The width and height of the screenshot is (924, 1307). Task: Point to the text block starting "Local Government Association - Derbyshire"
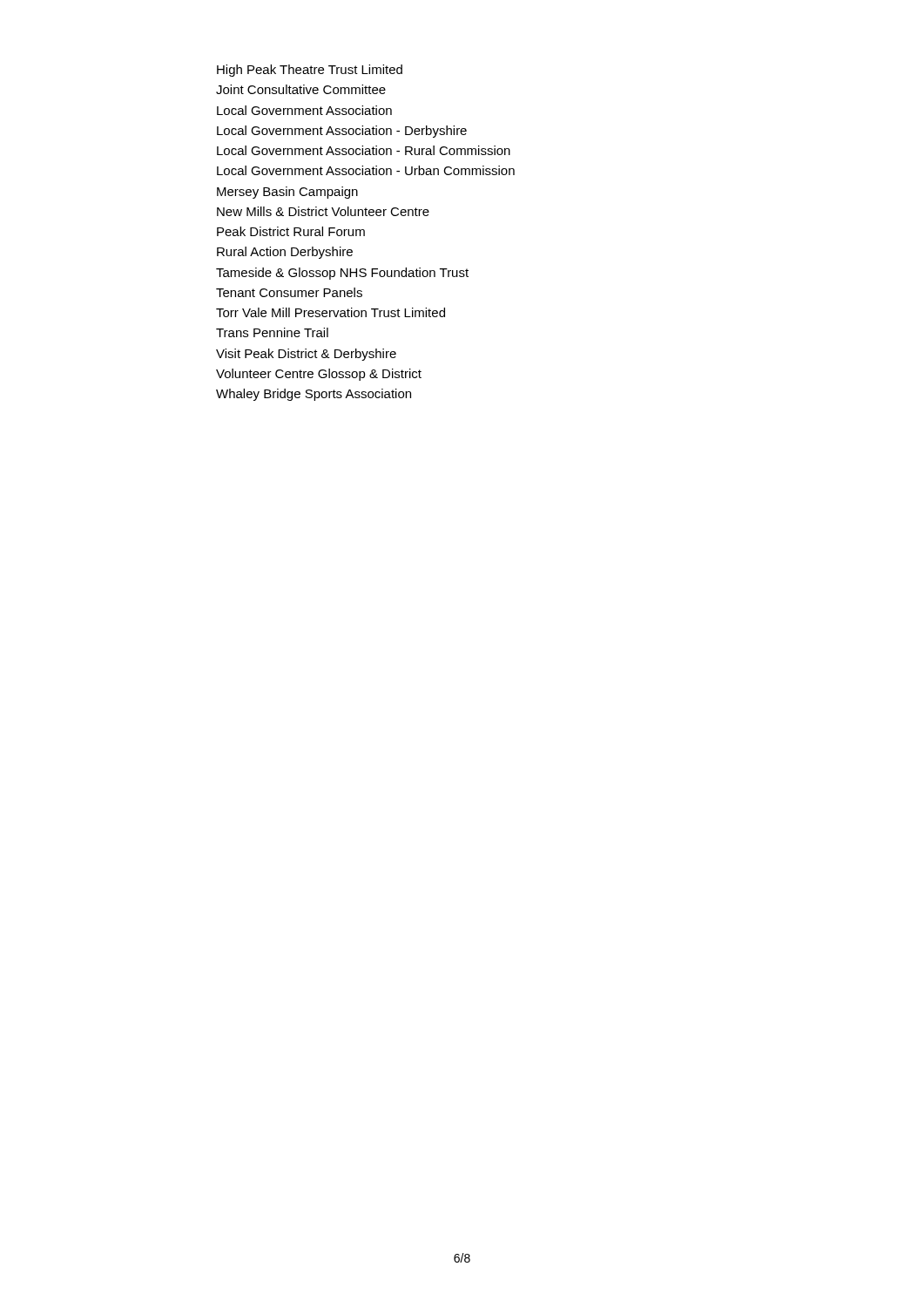[342, 130]
